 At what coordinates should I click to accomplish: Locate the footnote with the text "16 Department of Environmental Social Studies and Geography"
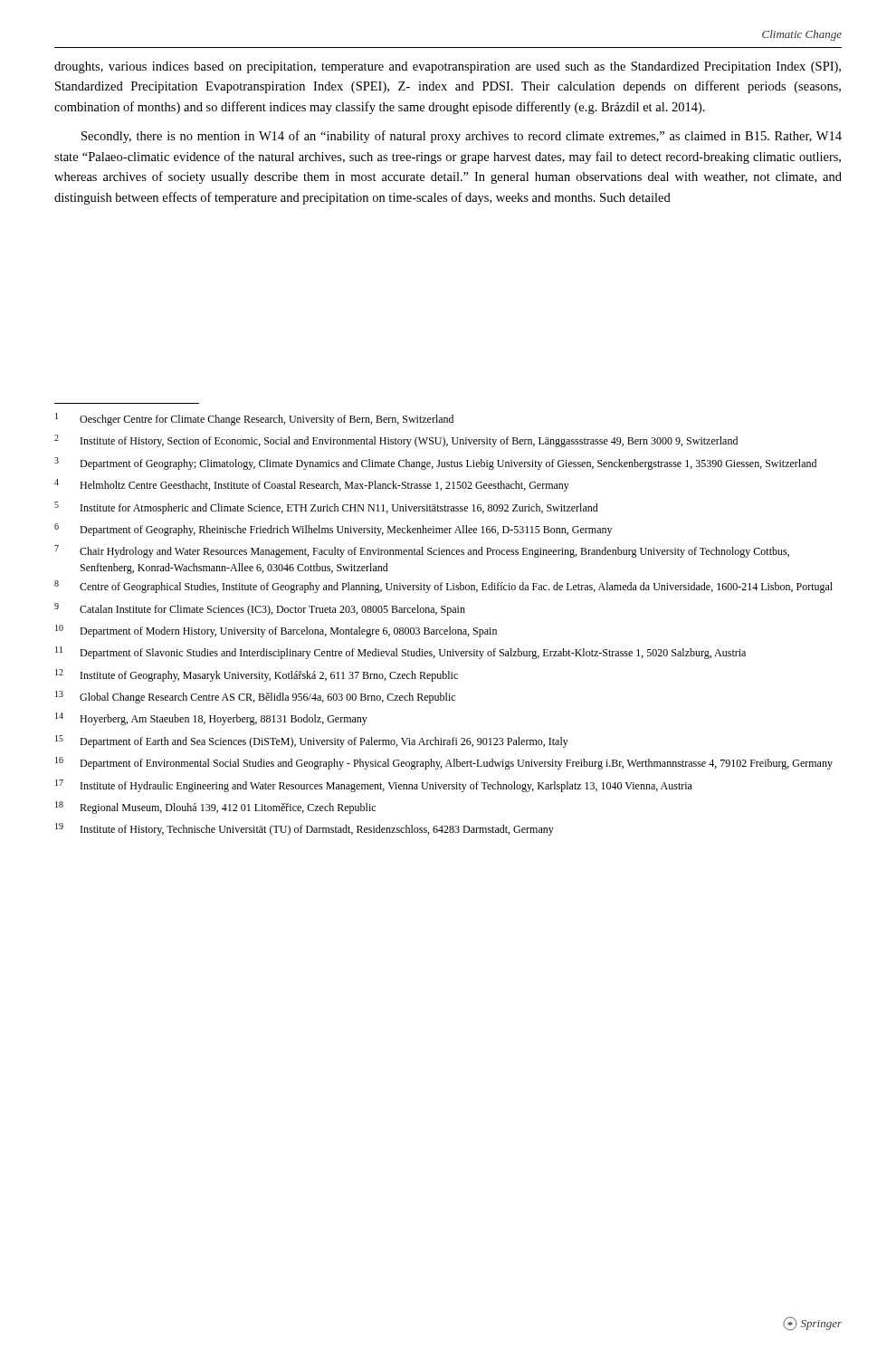coord(448,764)
